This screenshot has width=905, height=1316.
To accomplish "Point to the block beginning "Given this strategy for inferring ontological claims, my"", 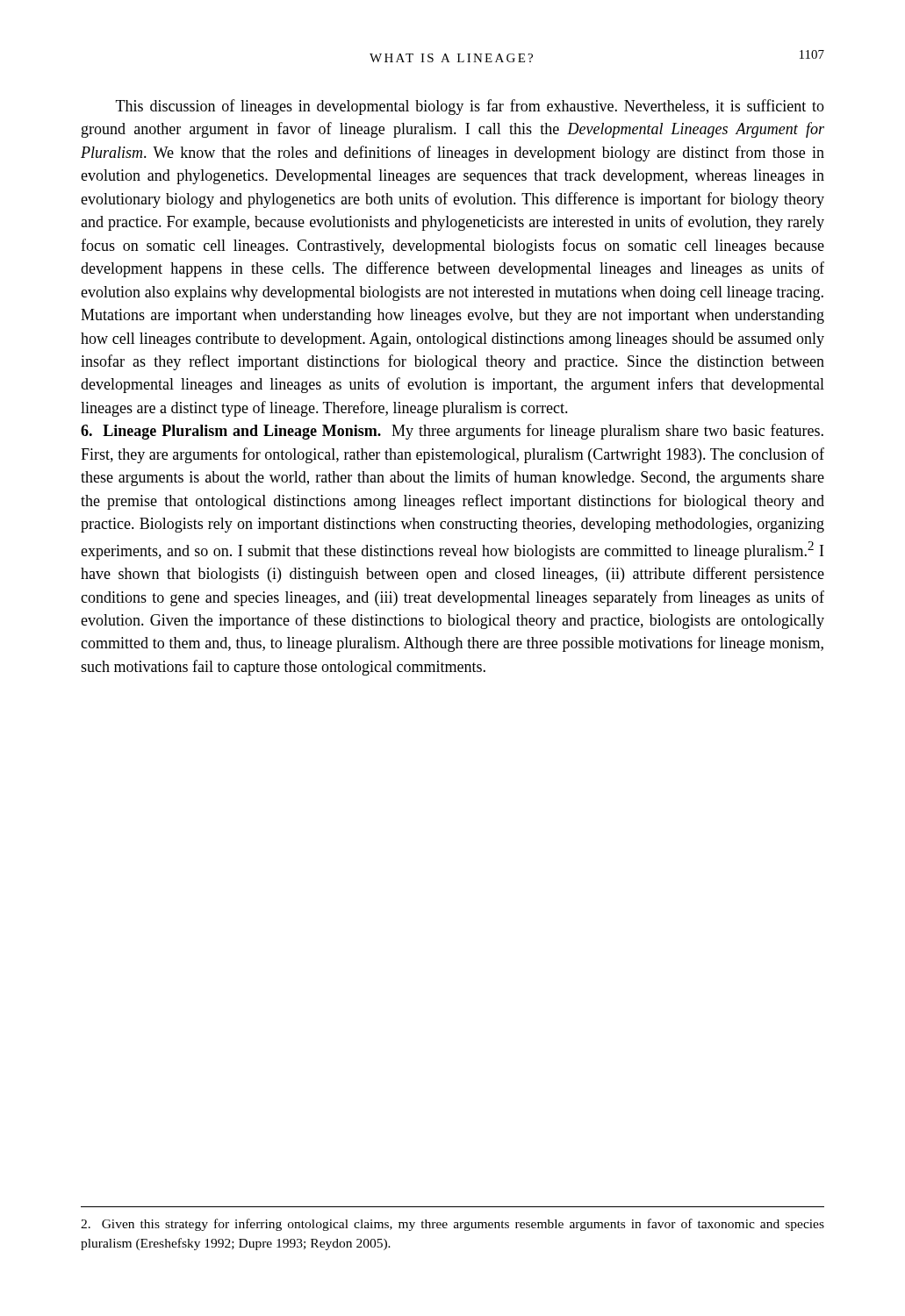I will pyautogui.click(x=452, y=1234).
